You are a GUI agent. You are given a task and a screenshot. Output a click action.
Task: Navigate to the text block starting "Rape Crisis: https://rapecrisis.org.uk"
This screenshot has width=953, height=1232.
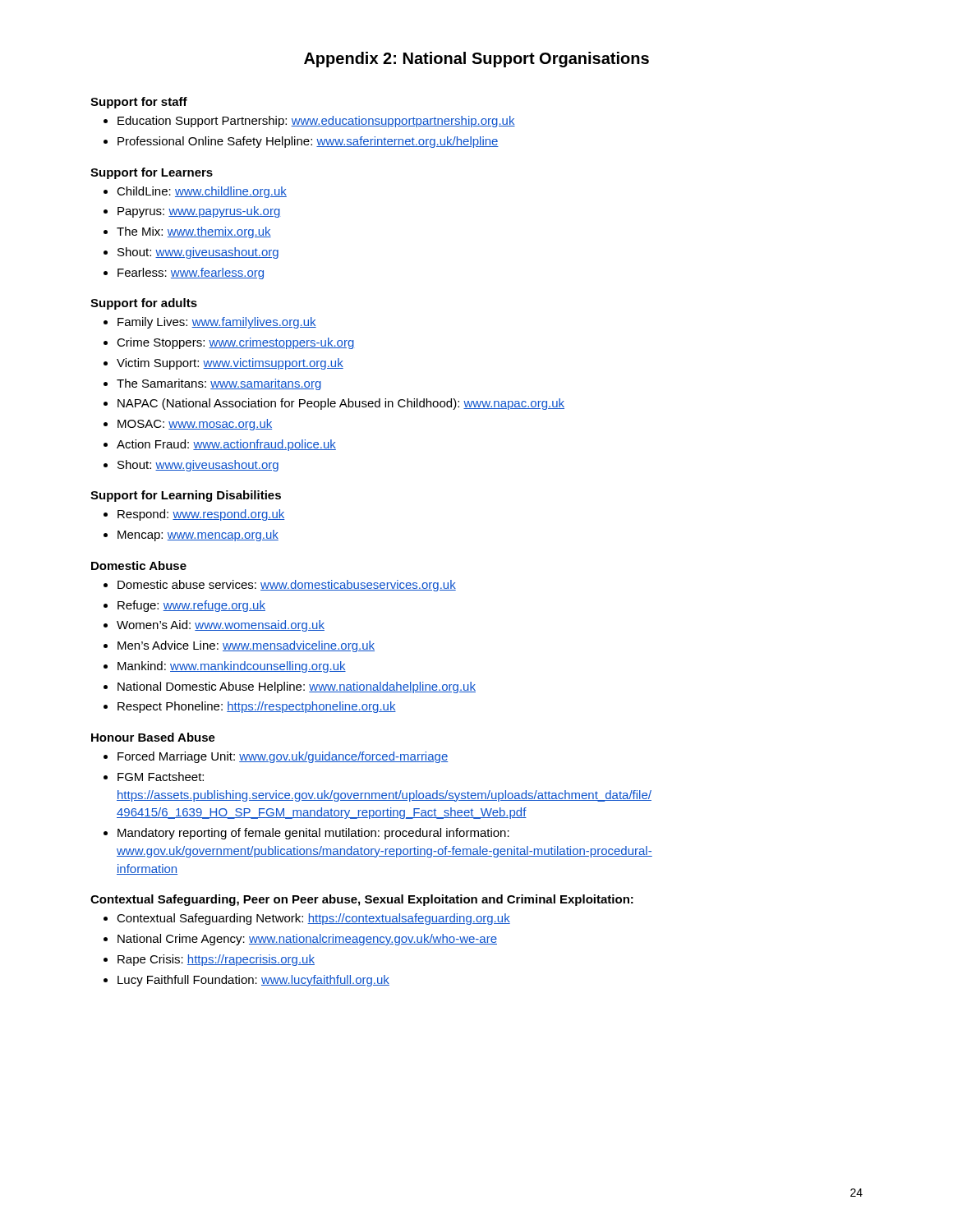coord(216,959)
